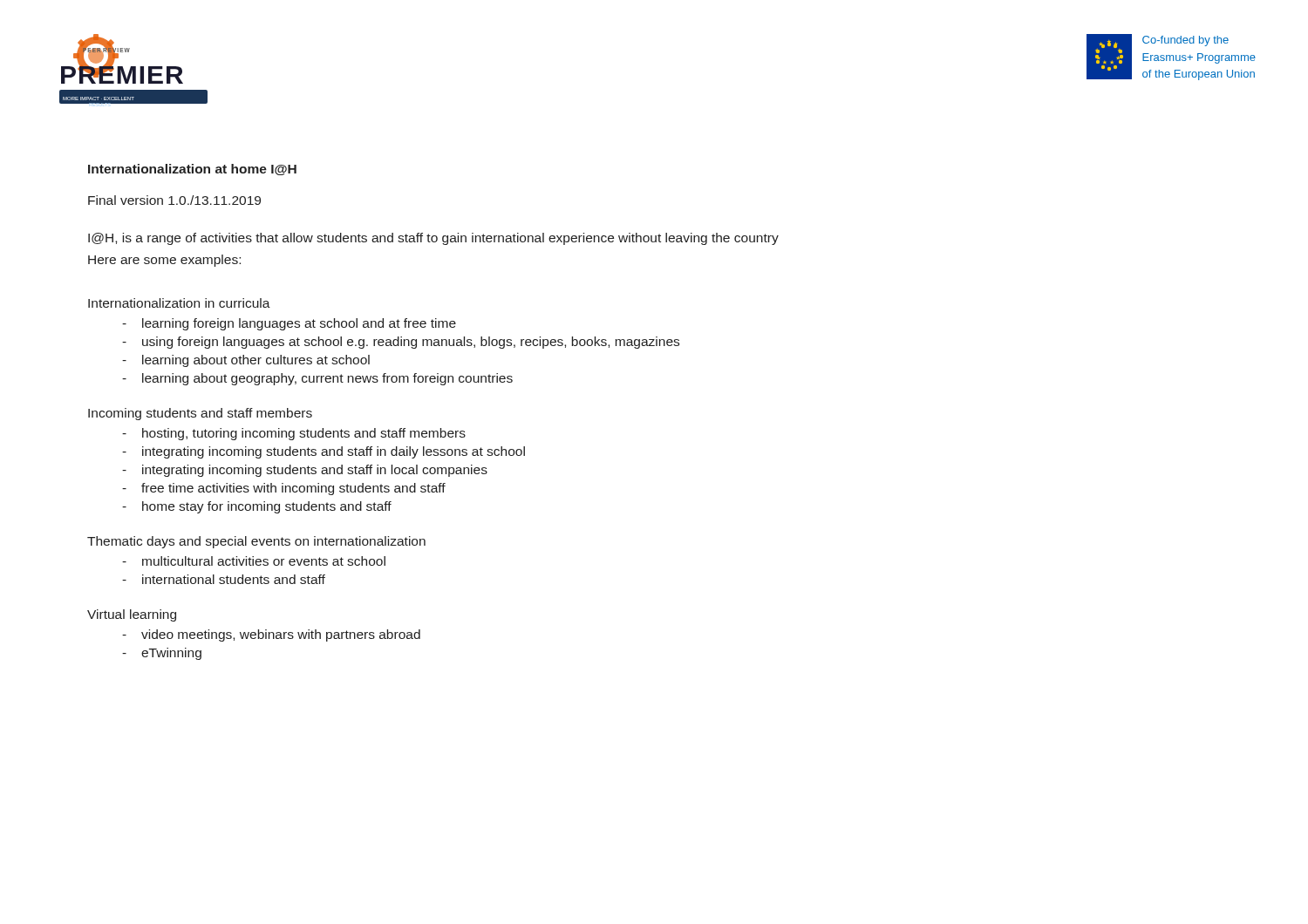Navigate to the element starting "- international students"
This screenshot has width=1308, height=924.
click(x=224, y=579)
